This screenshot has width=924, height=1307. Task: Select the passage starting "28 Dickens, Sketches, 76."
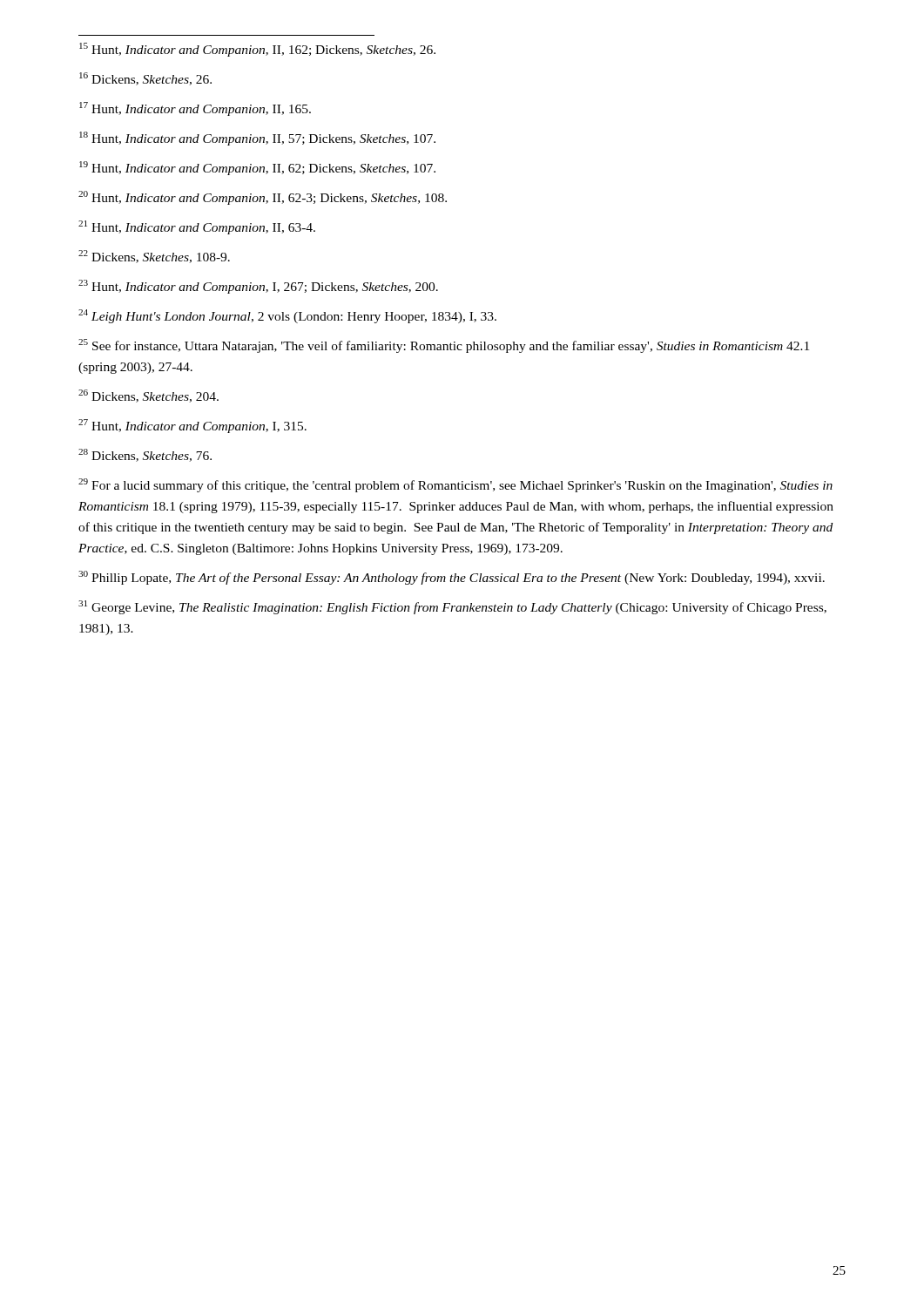pos(145,455)
